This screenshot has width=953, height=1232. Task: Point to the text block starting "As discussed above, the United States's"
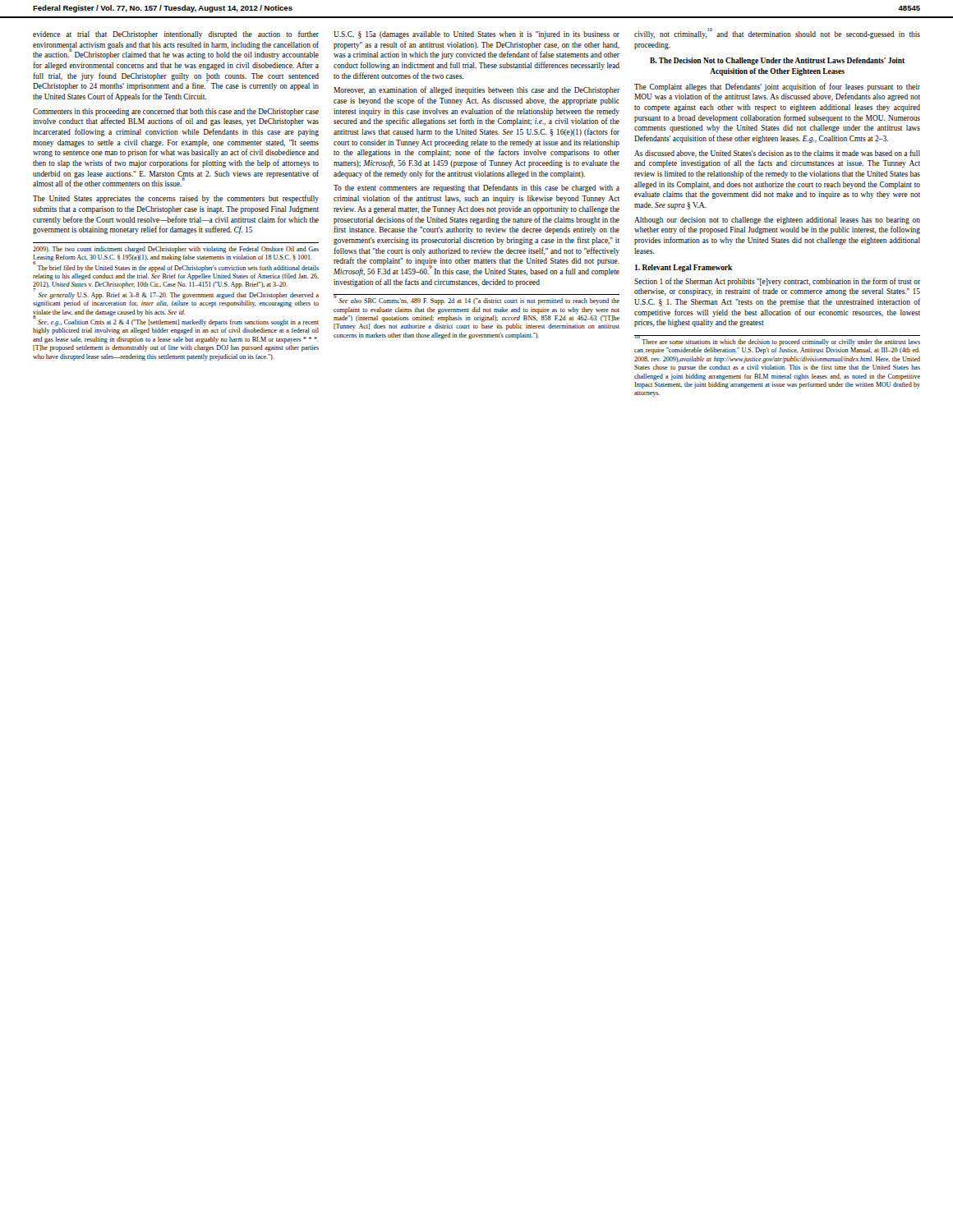[x=777, y=180]
